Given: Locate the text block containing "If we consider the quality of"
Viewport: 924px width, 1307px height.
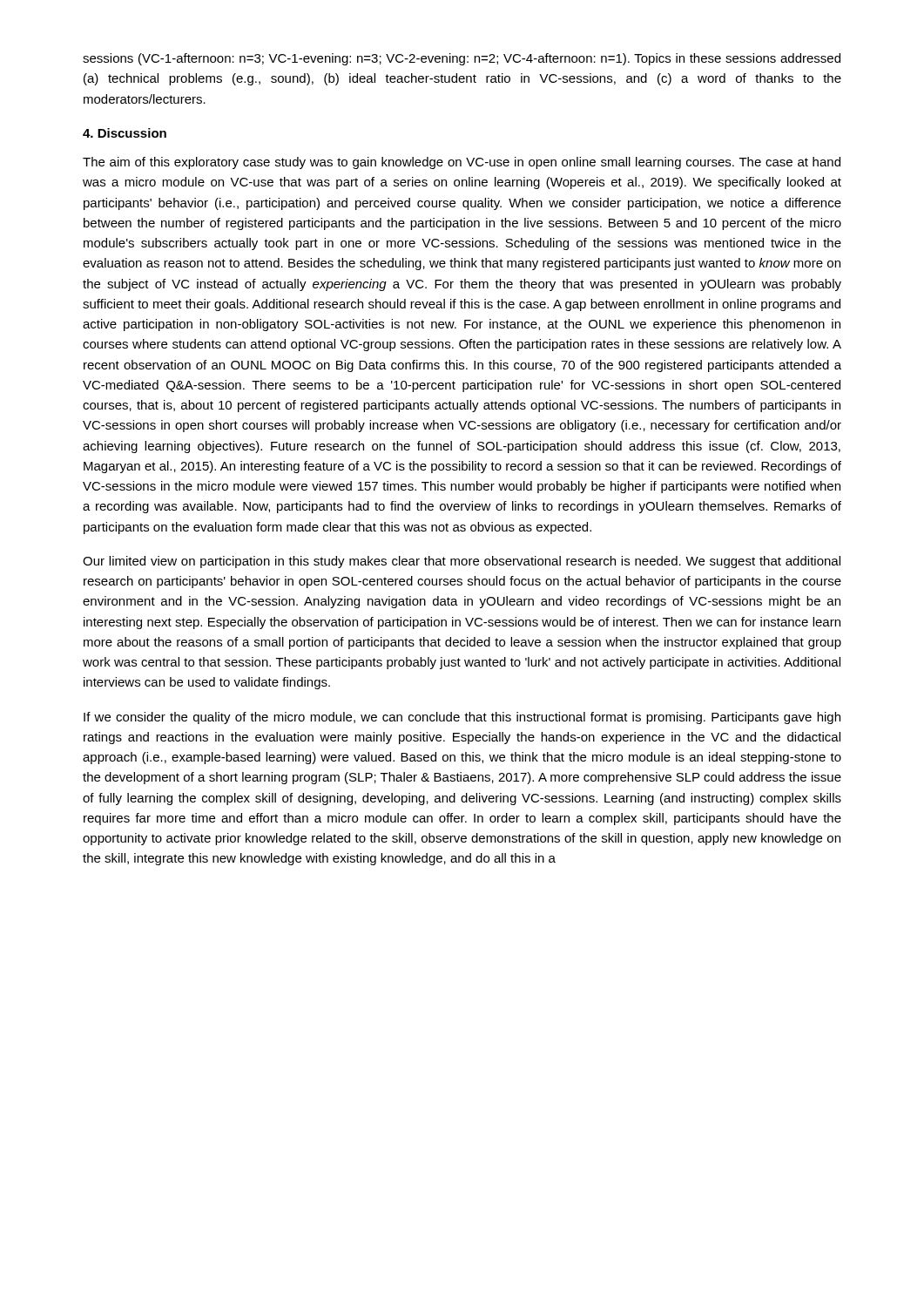Looking at the screenshot, I should pos(462,787).
